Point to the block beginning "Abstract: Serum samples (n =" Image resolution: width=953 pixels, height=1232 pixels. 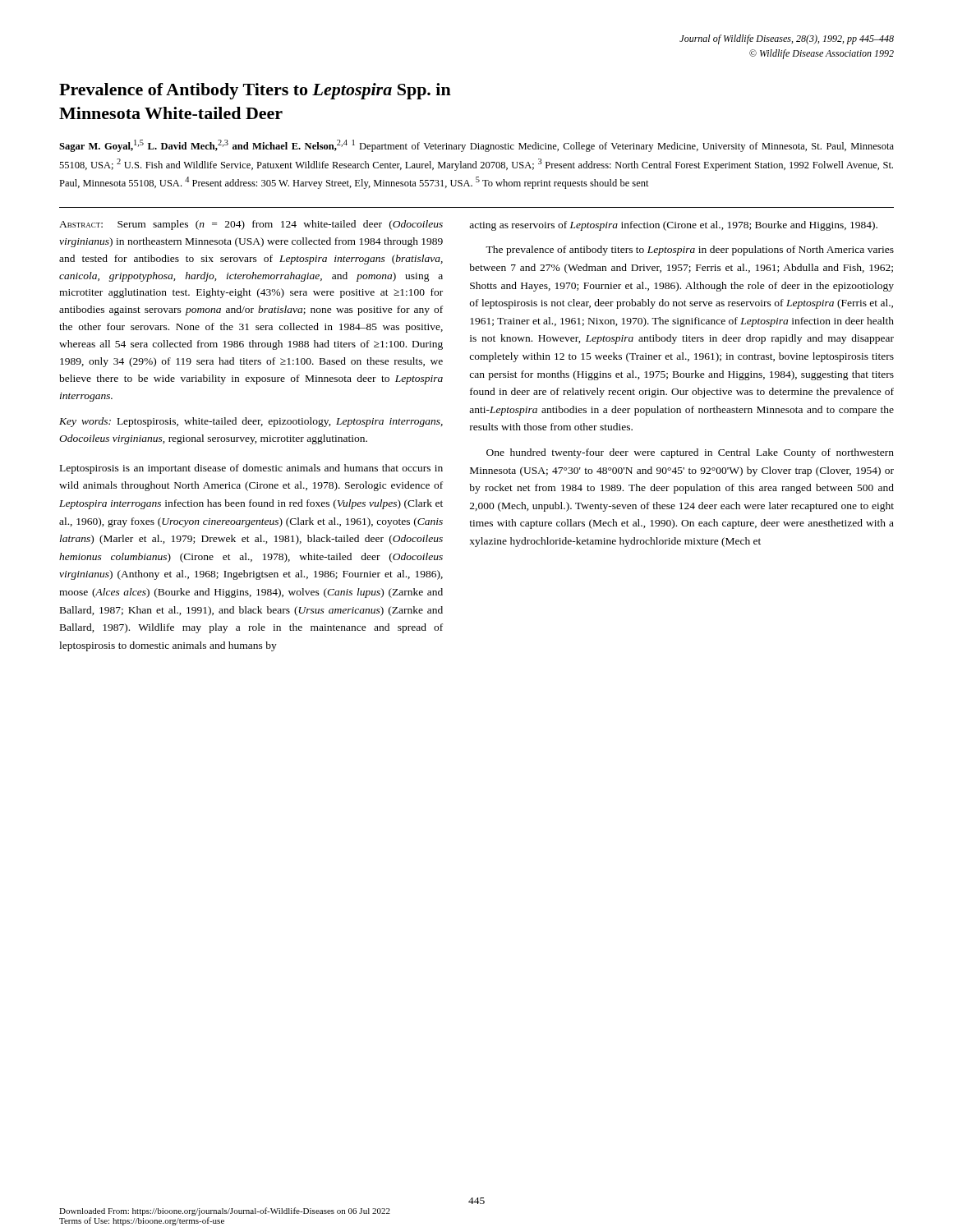coord(251,310)
